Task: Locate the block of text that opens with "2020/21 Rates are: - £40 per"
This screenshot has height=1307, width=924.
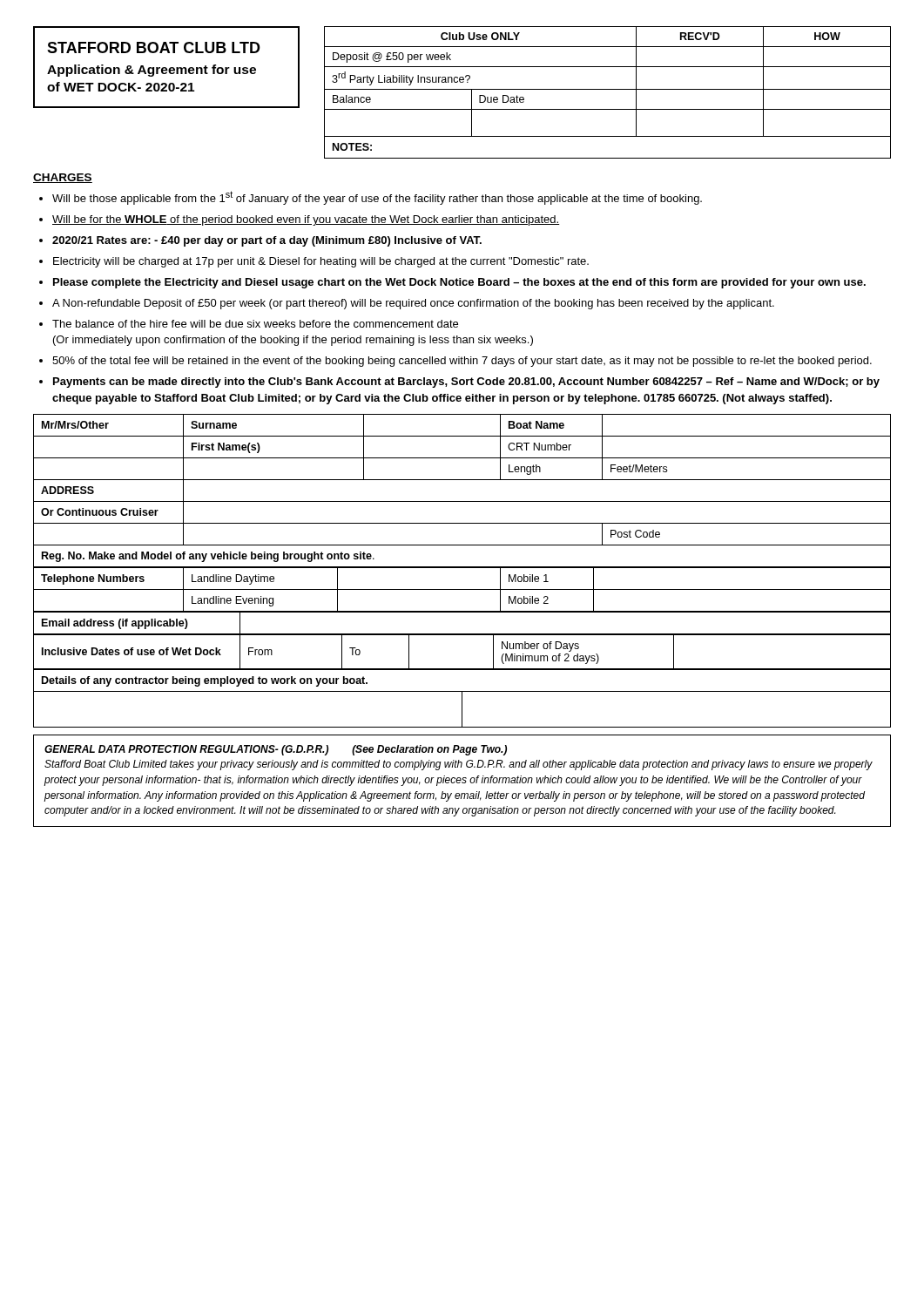Action: tap(267, 240)
